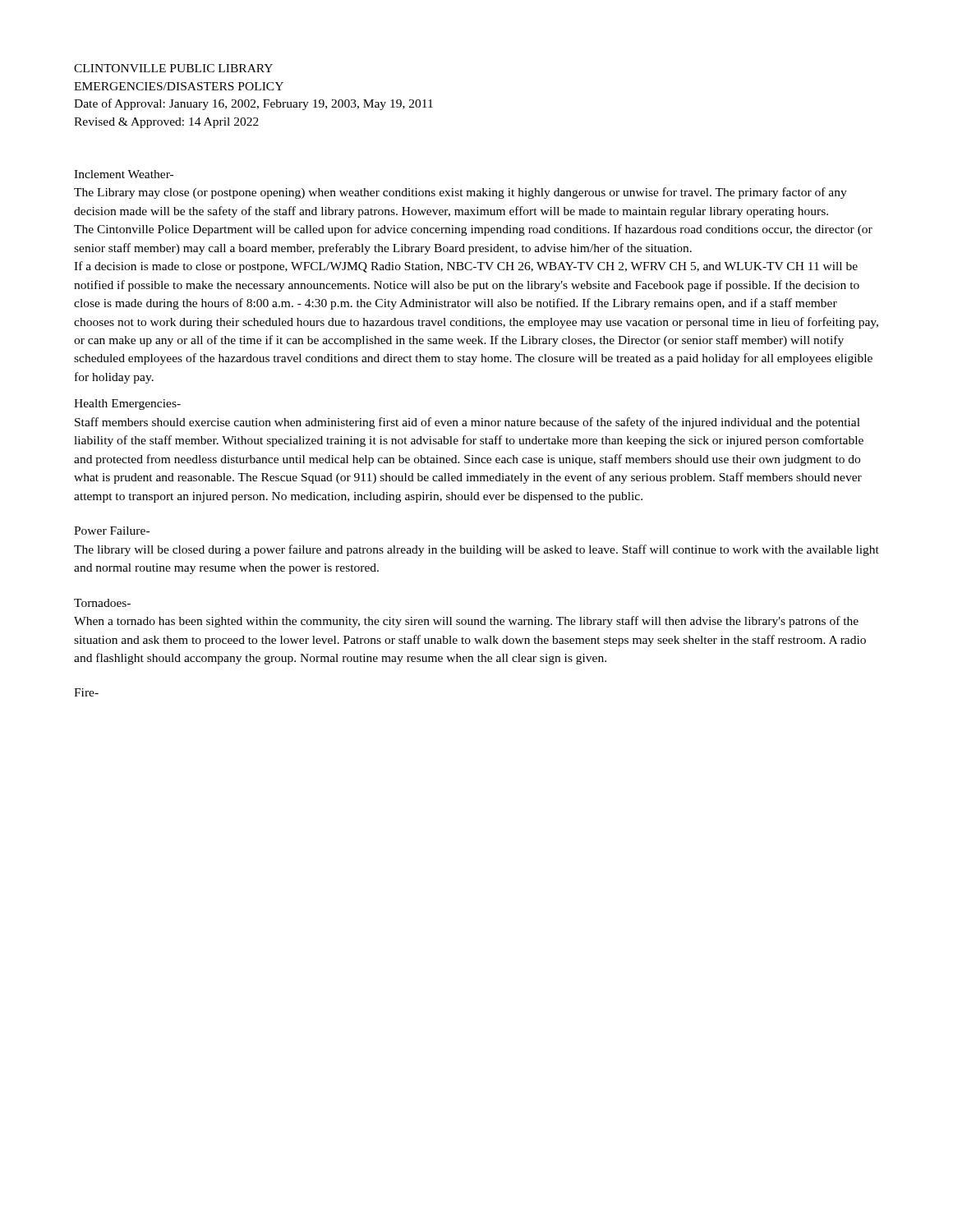Where is the passage that starts "When a tornado has been sighted within"?
The height and width of the screenshot is (1232, 953).
476,640
